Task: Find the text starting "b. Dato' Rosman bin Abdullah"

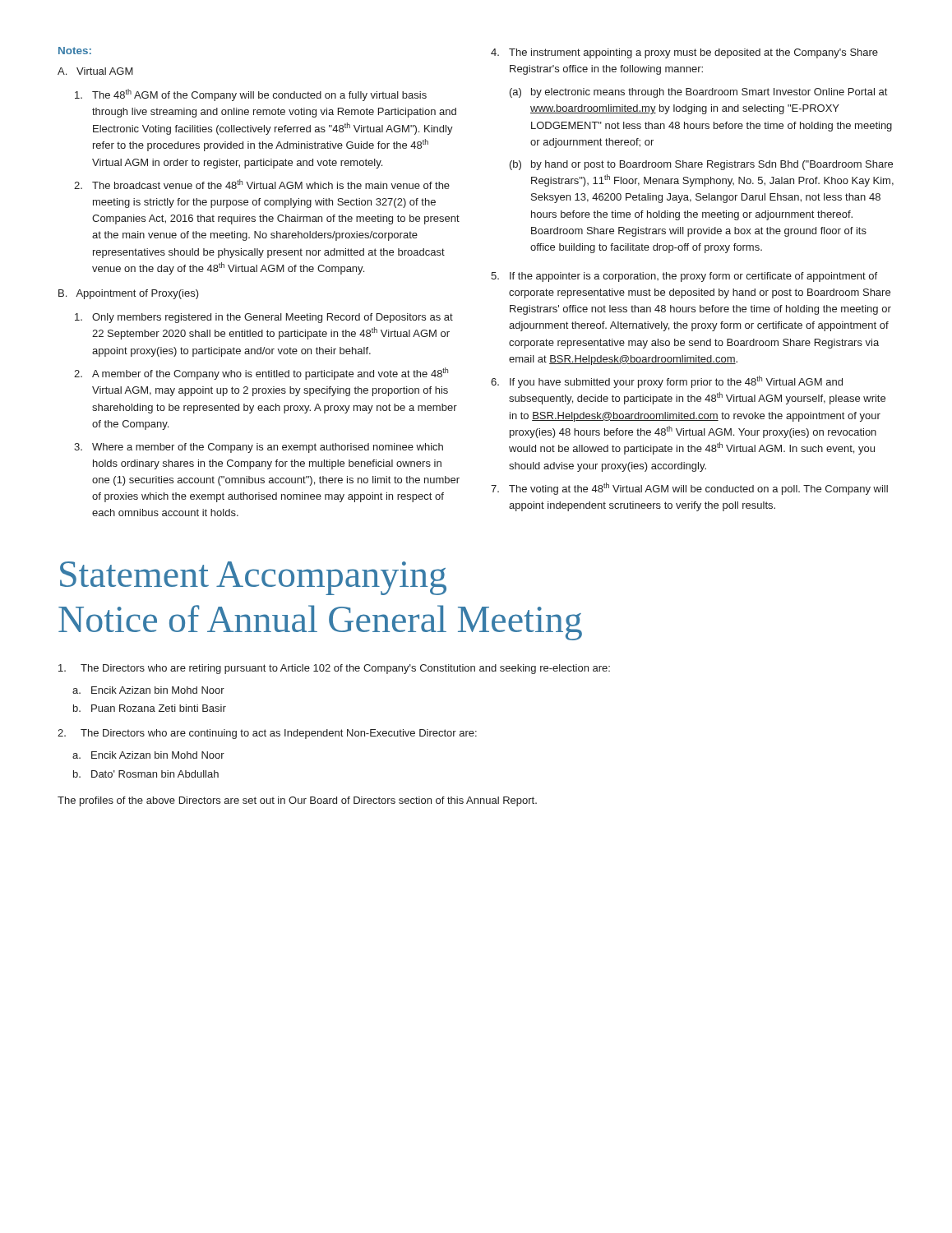Action: tap(146, 774)
